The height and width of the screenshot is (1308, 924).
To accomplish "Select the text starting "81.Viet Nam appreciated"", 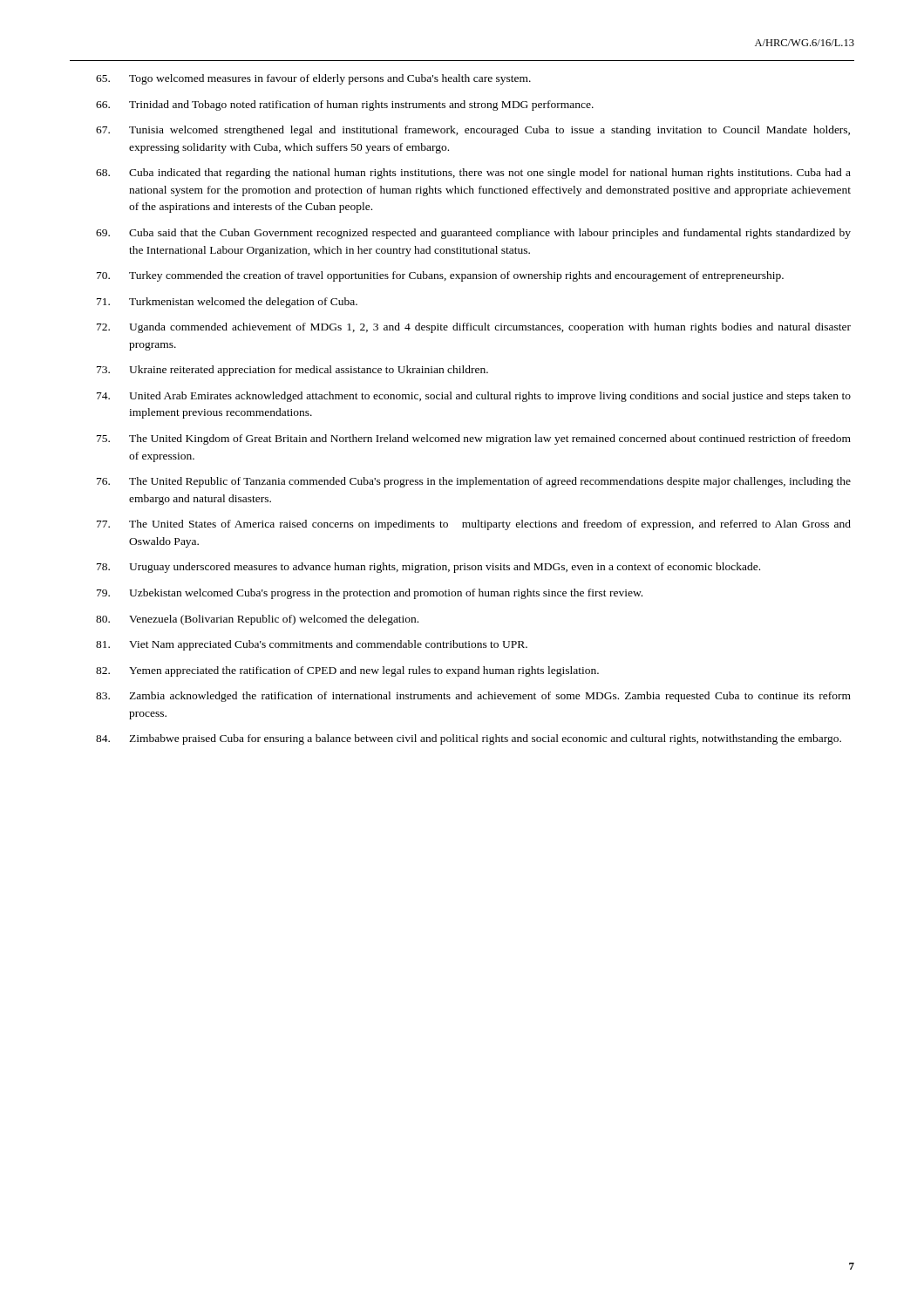I will [x=473, y=644].
